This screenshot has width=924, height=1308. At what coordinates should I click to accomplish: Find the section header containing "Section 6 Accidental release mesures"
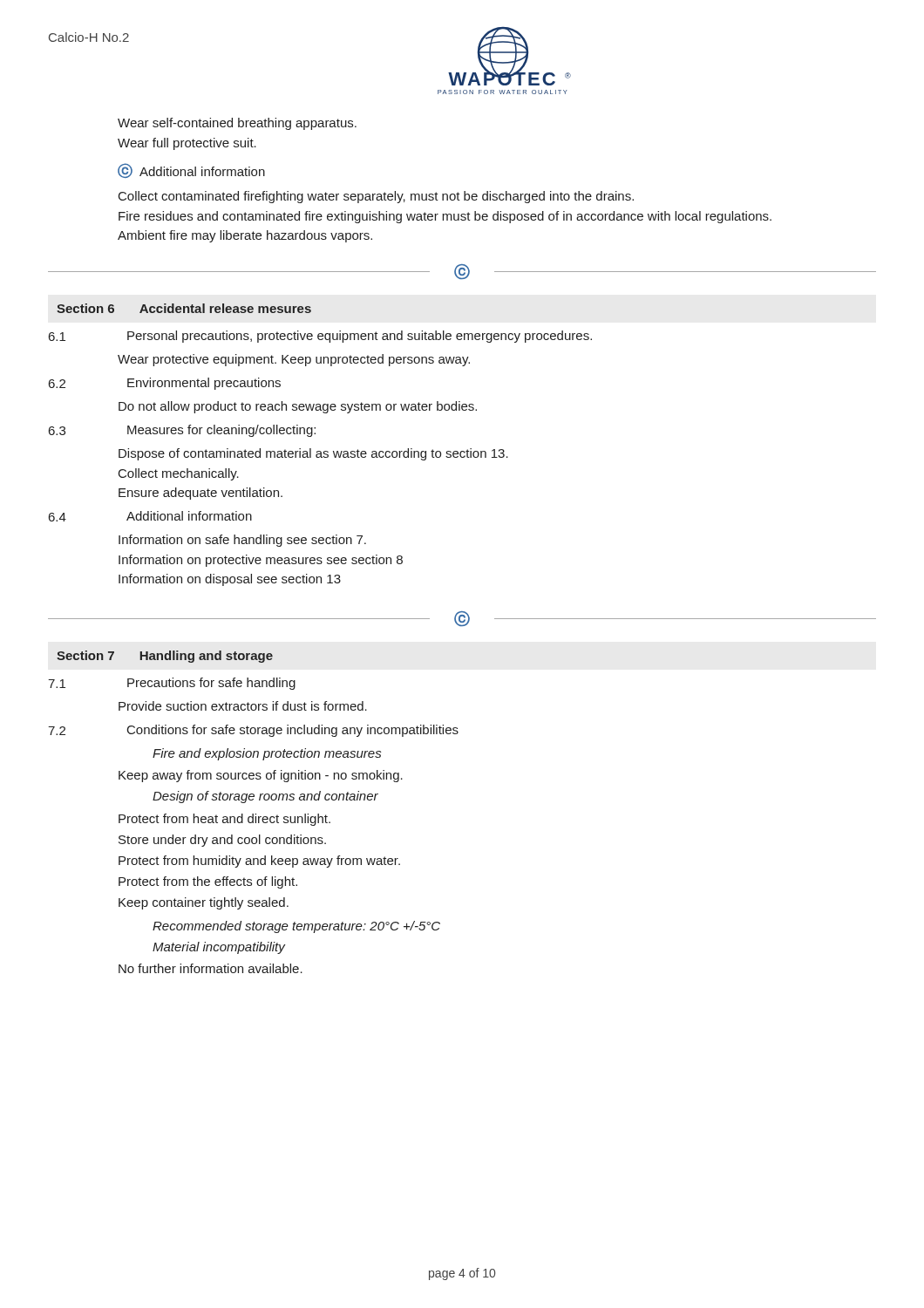coord(184,308)
